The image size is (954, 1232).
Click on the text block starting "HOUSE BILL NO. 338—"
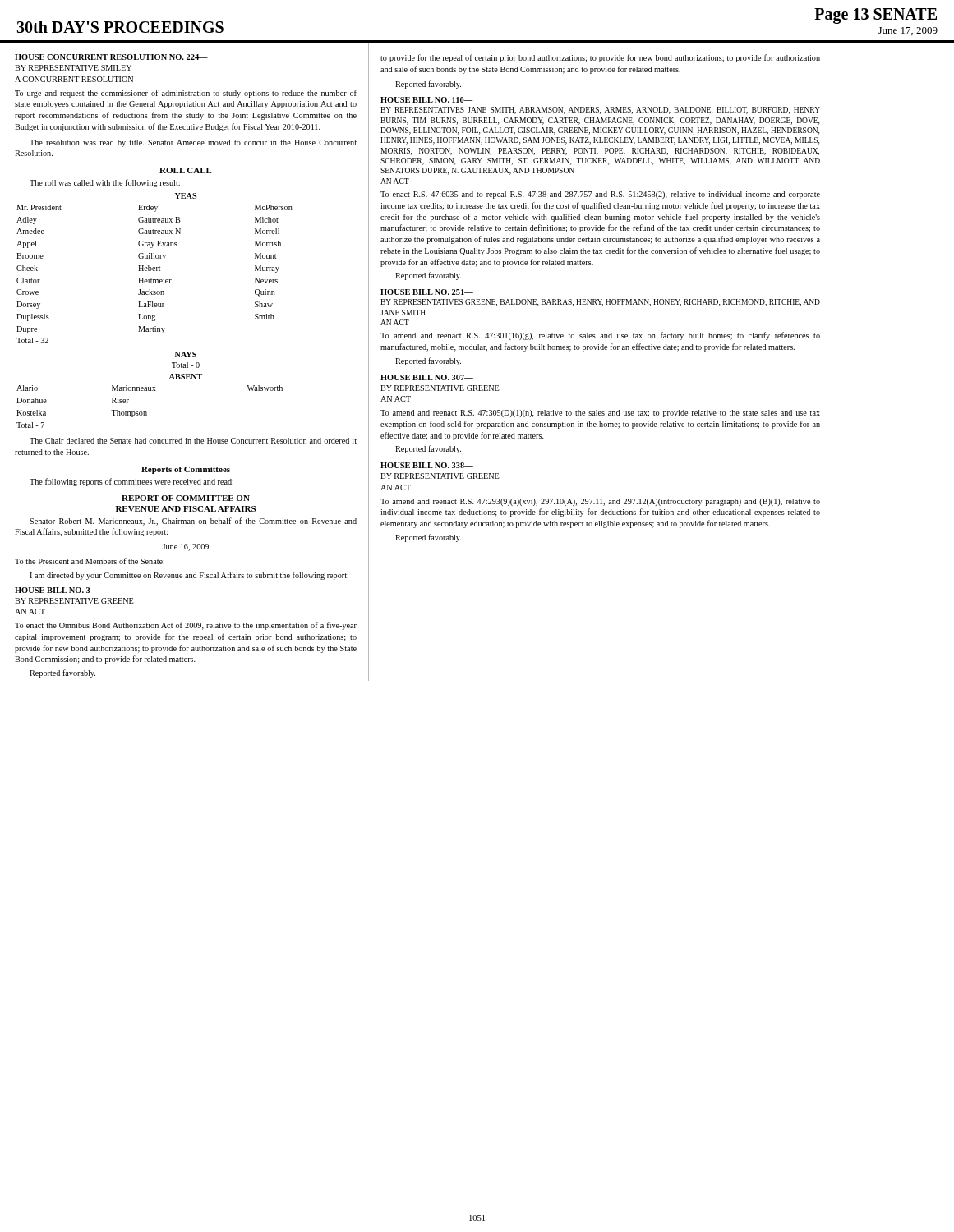pos(427,465)
